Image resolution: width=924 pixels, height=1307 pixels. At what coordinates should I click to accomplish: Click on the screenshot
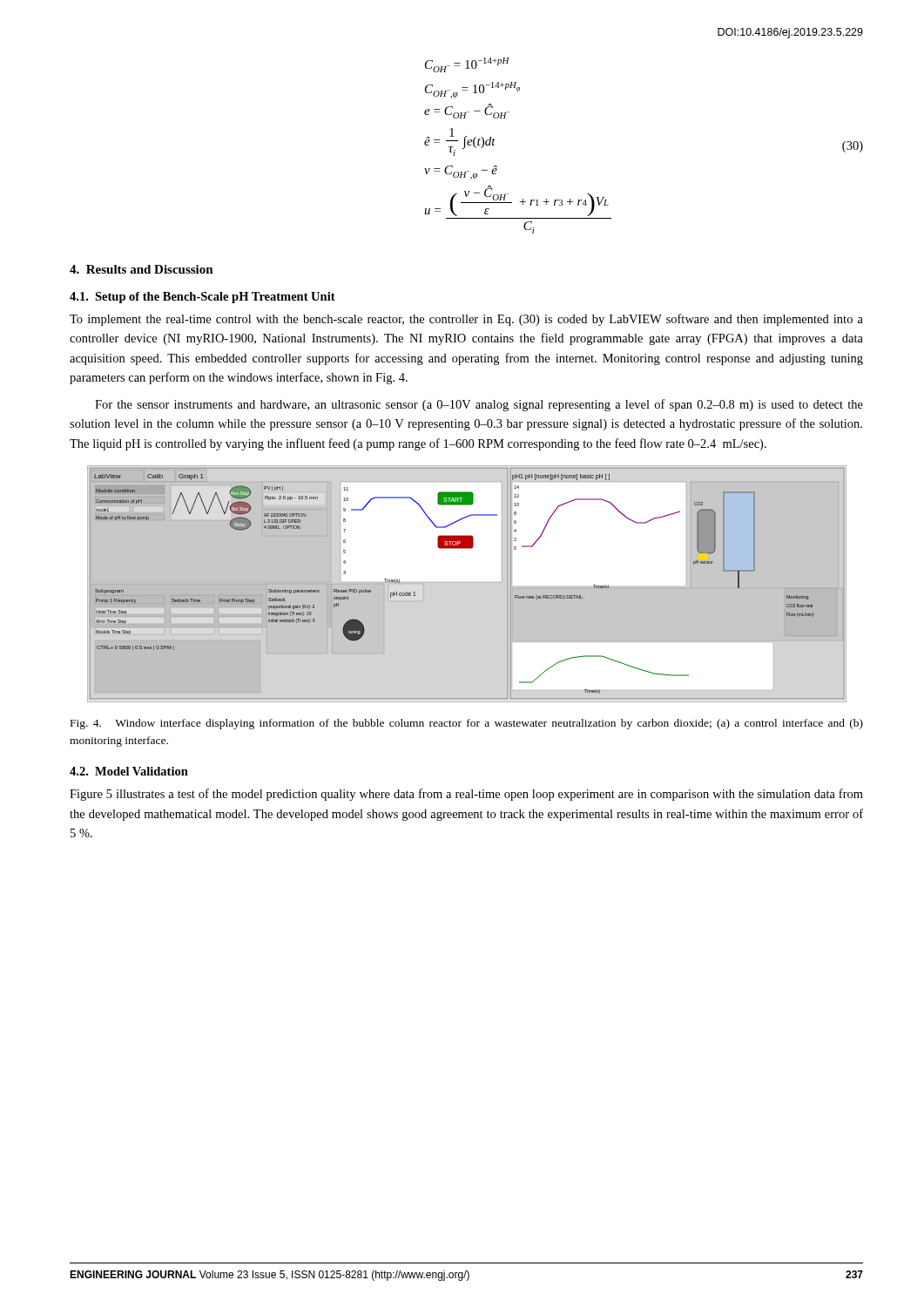pyautogui.click(x=466, y=586)
